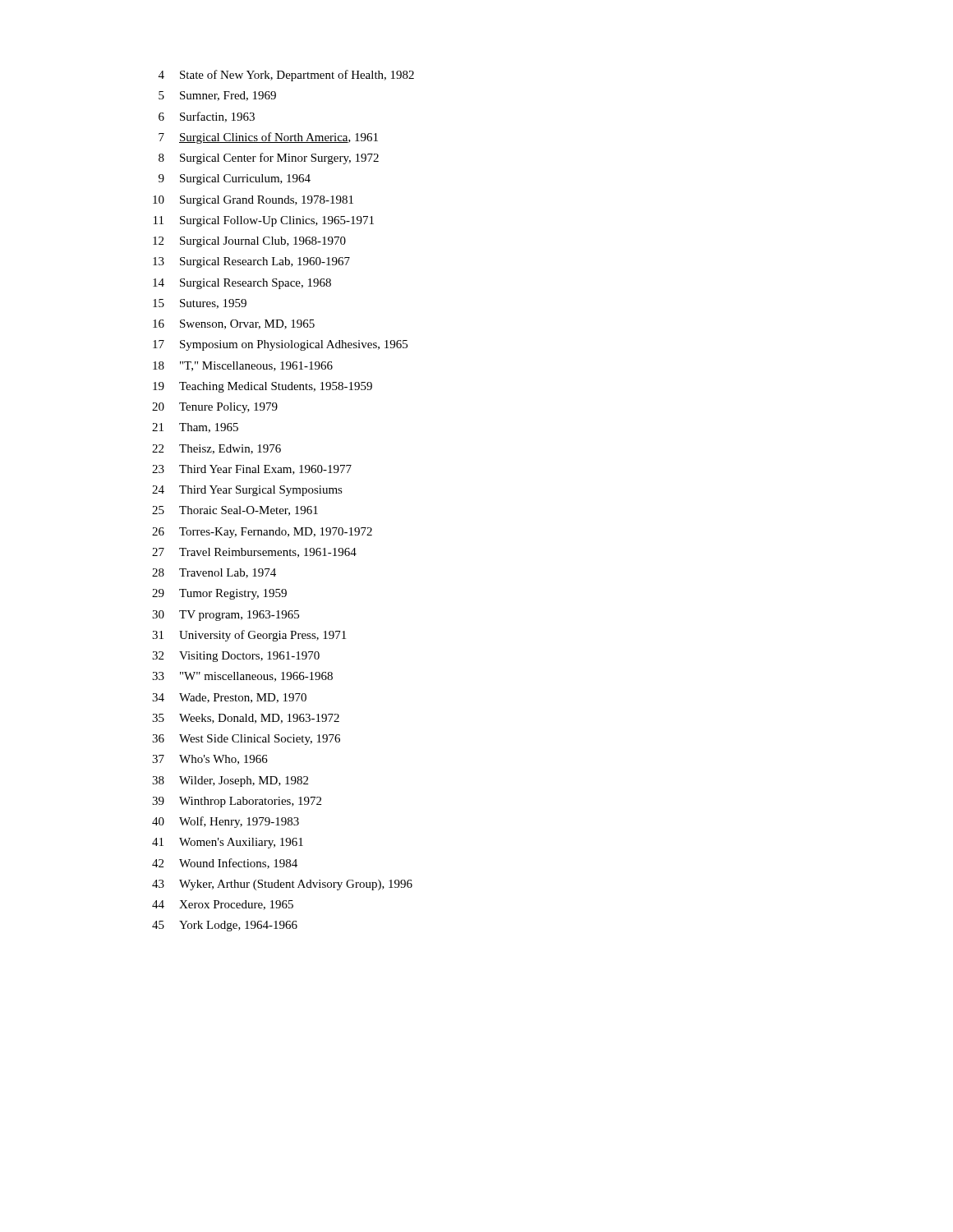Click on the list item with the text "41 Women's Auxiliary, 1961"

click(x=228, y=843)
